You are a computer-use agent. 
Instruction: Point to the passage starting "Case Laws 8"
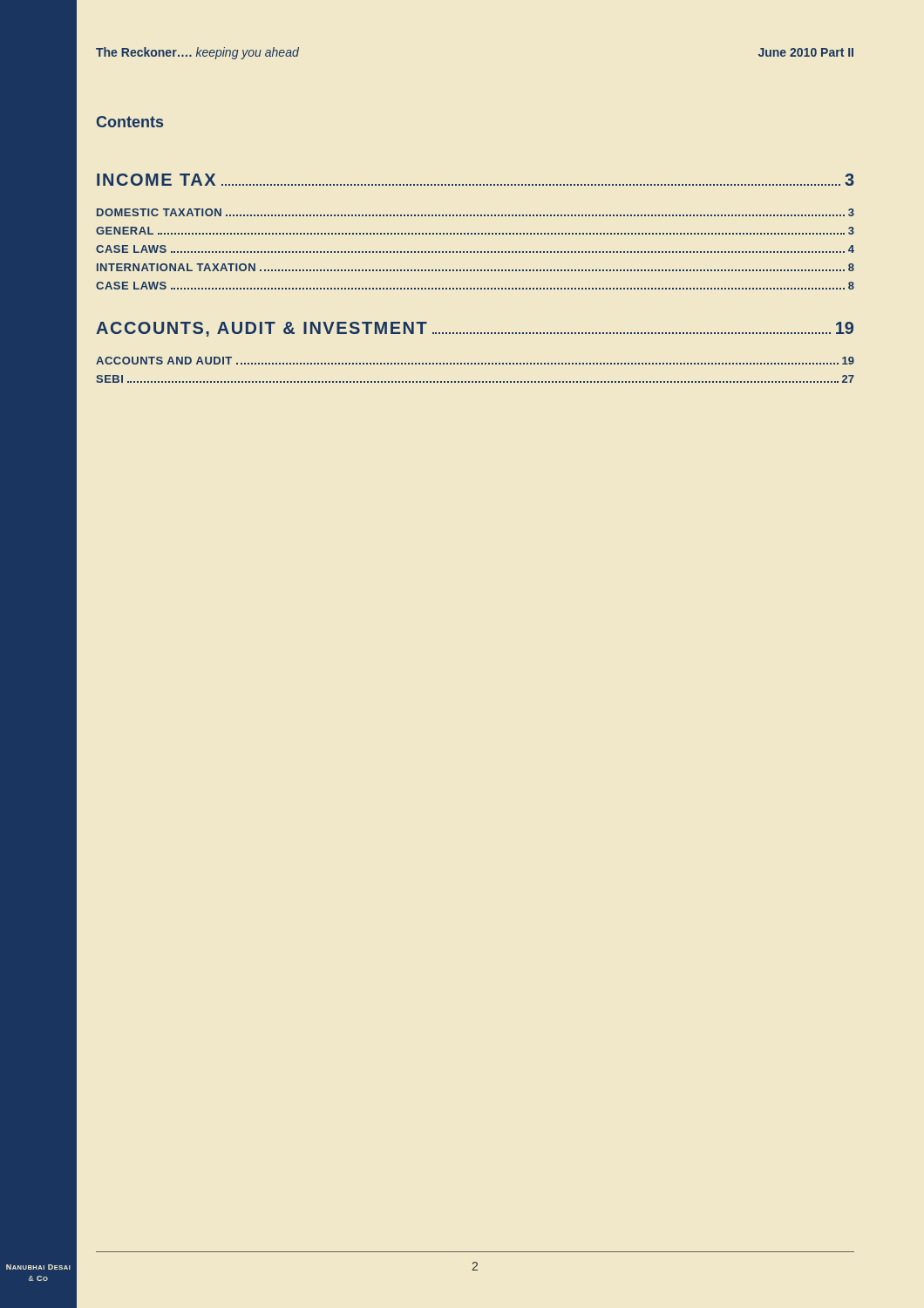point(475,286)
